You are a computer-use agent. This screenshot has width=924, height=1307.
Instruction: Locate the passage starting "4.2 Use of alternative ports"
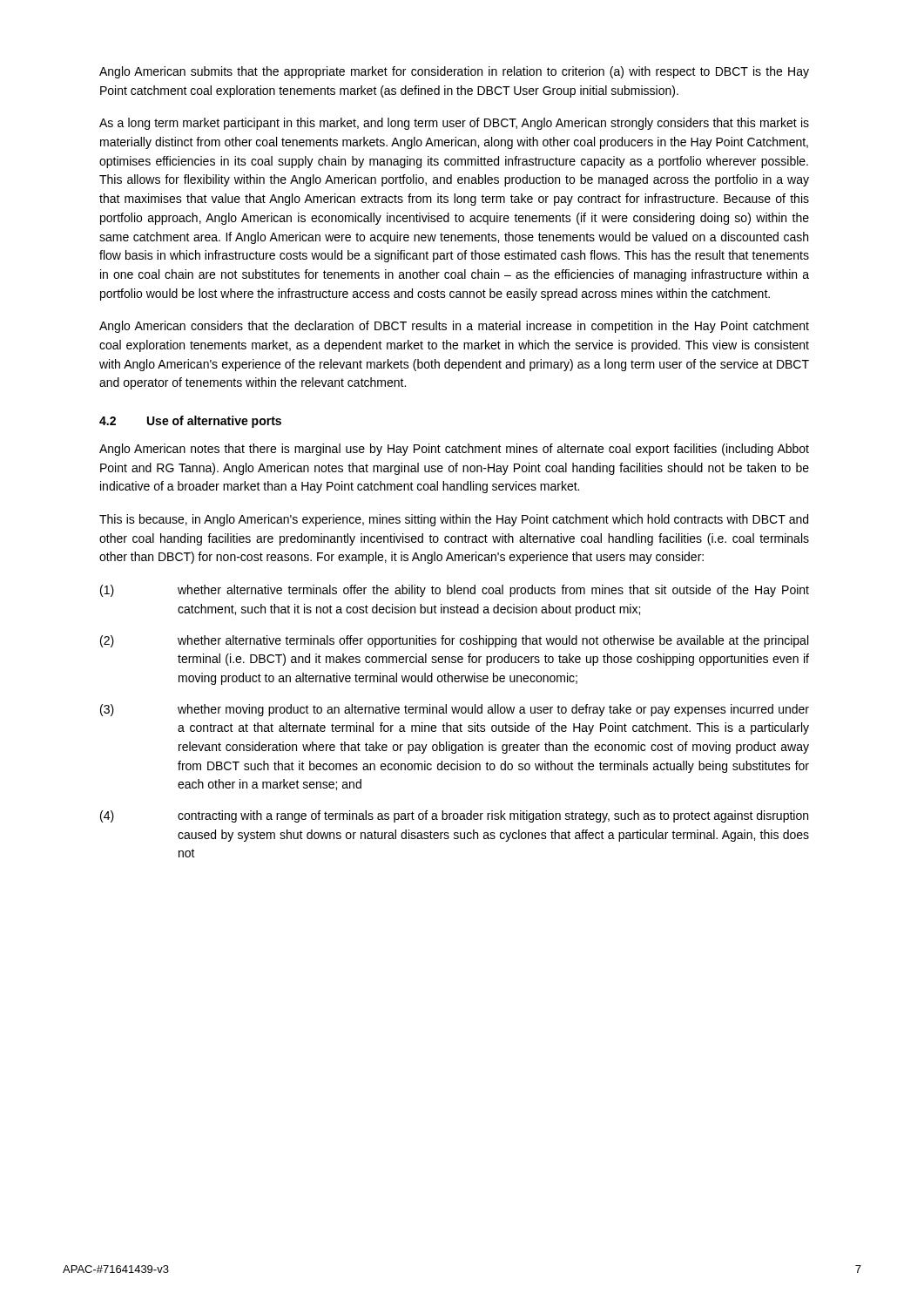(x=191, y=421)
